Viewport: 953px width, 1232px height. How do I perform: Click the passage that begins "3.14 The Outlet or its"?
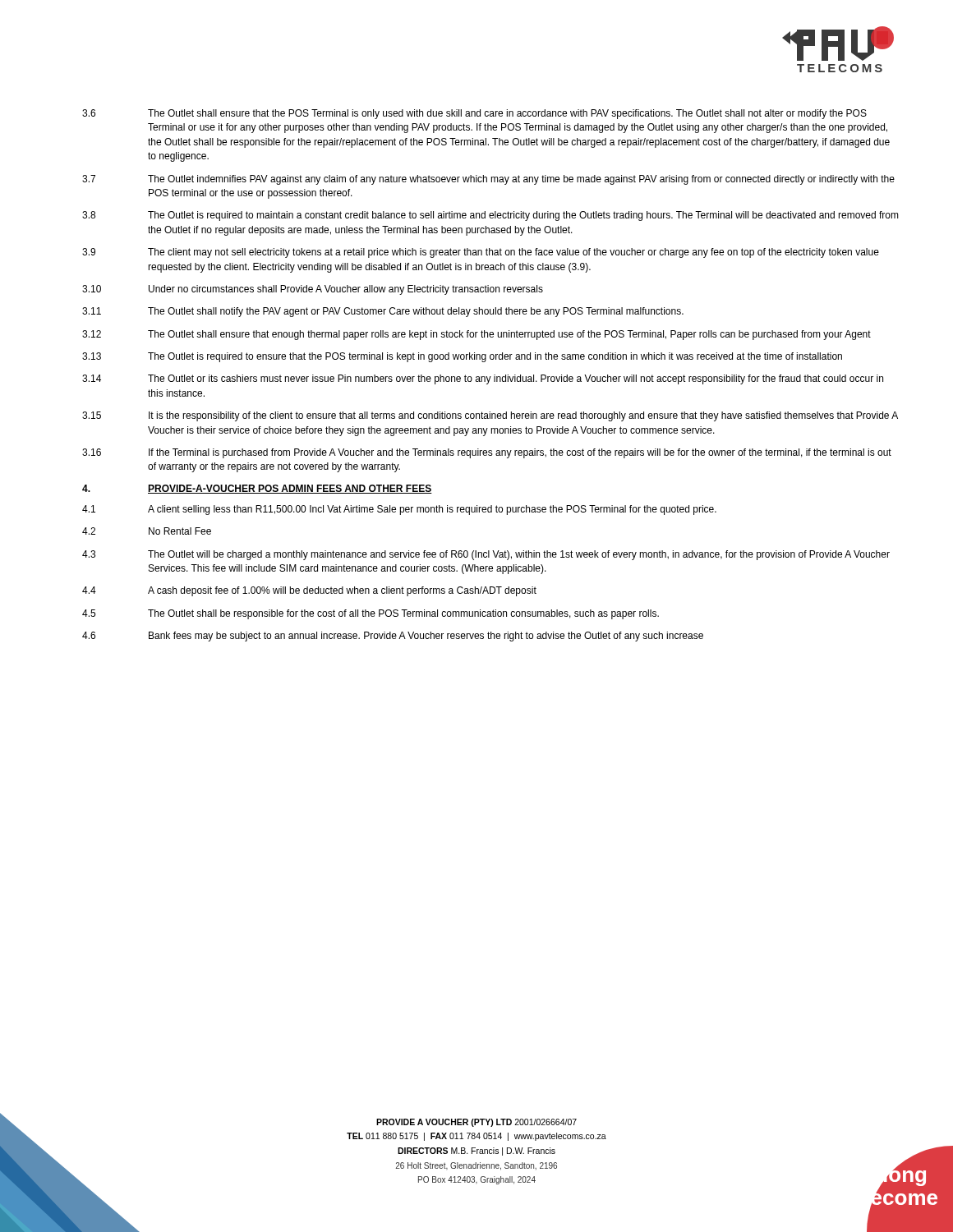491,387
